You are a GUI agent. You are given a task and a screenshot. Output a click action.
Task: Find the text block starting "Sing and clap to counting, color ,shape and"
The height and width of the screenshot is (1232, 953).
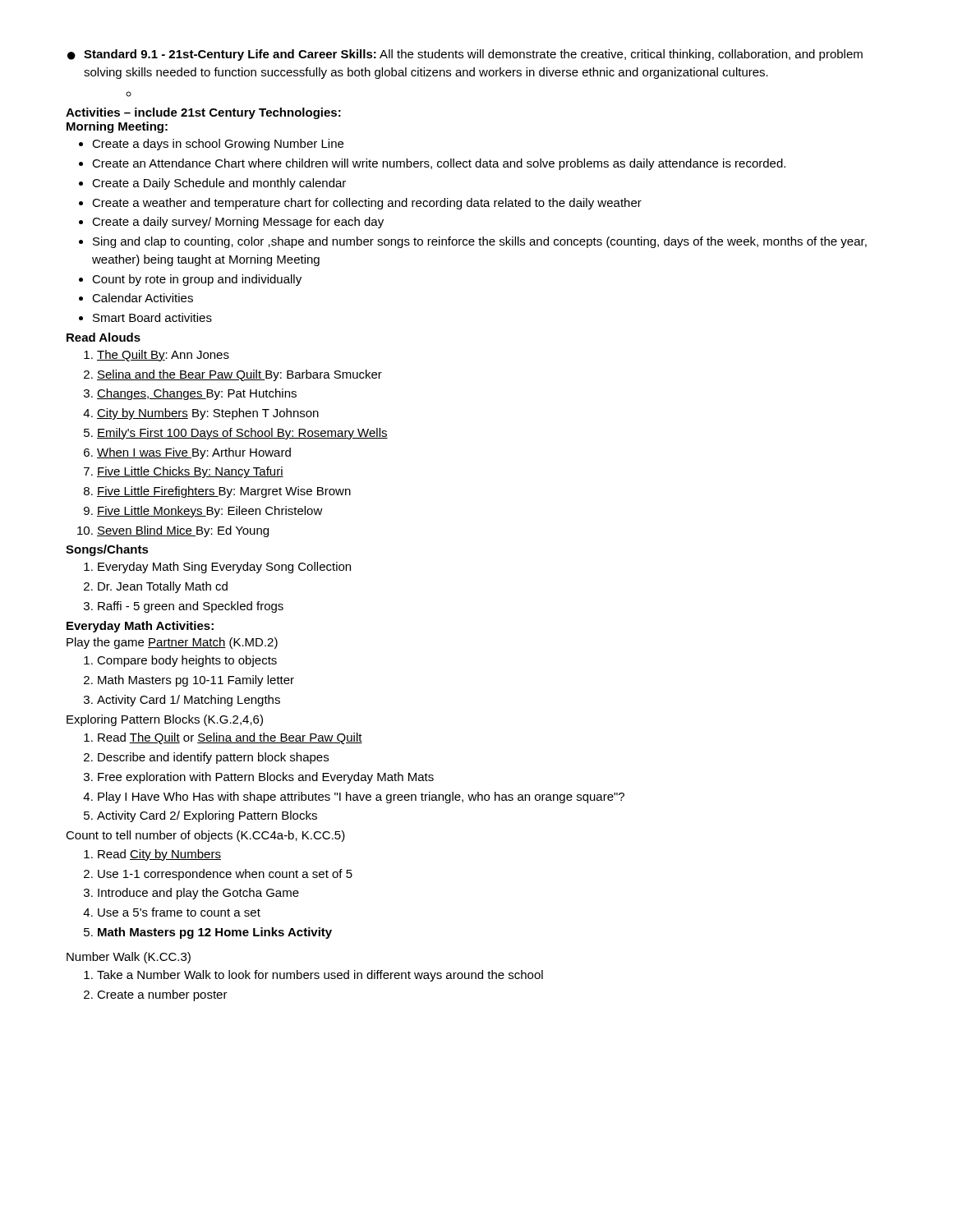(490, 250)
